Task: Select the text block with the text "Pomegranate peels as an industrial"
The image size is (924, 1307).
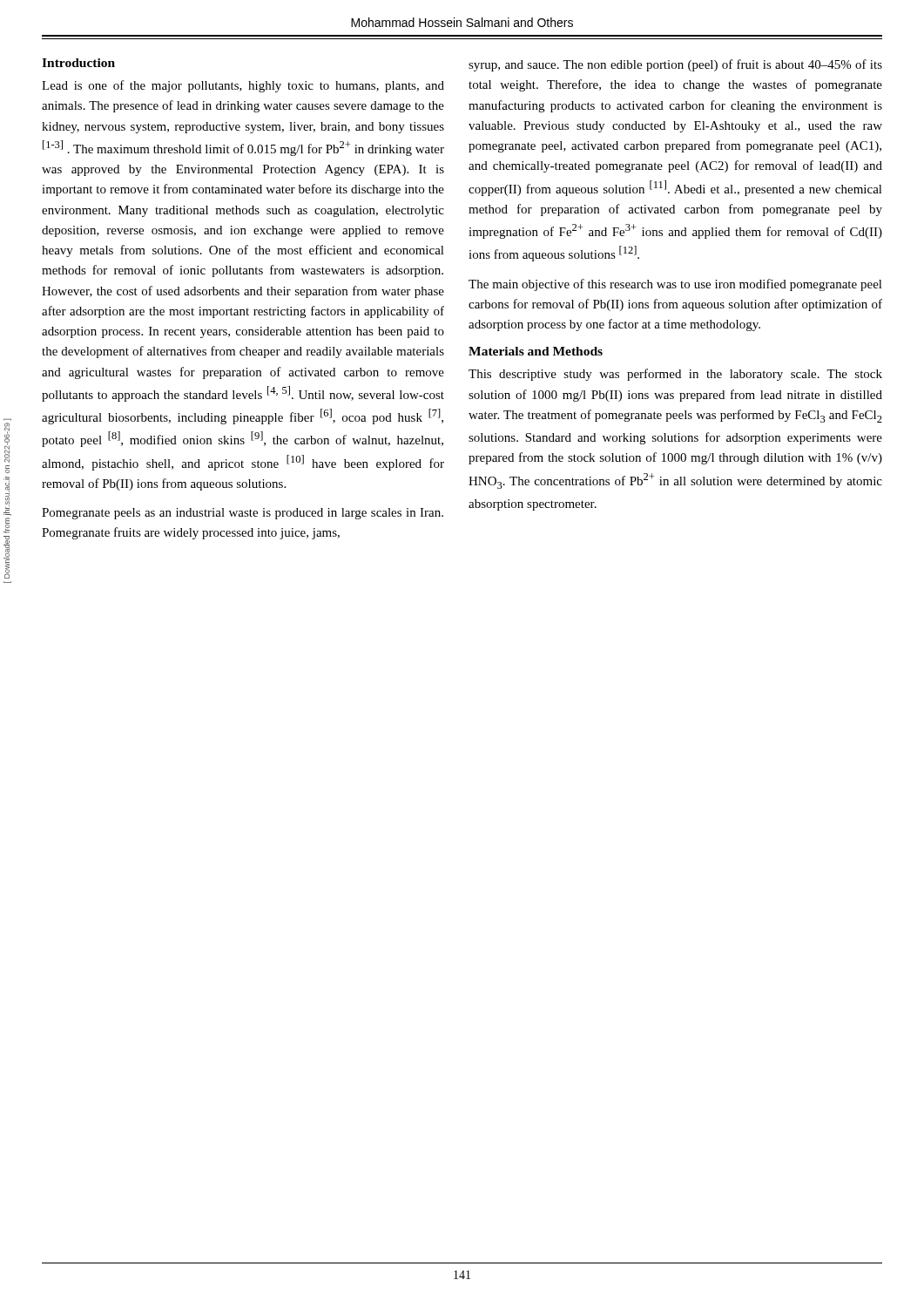Action: tap(243, 523)
